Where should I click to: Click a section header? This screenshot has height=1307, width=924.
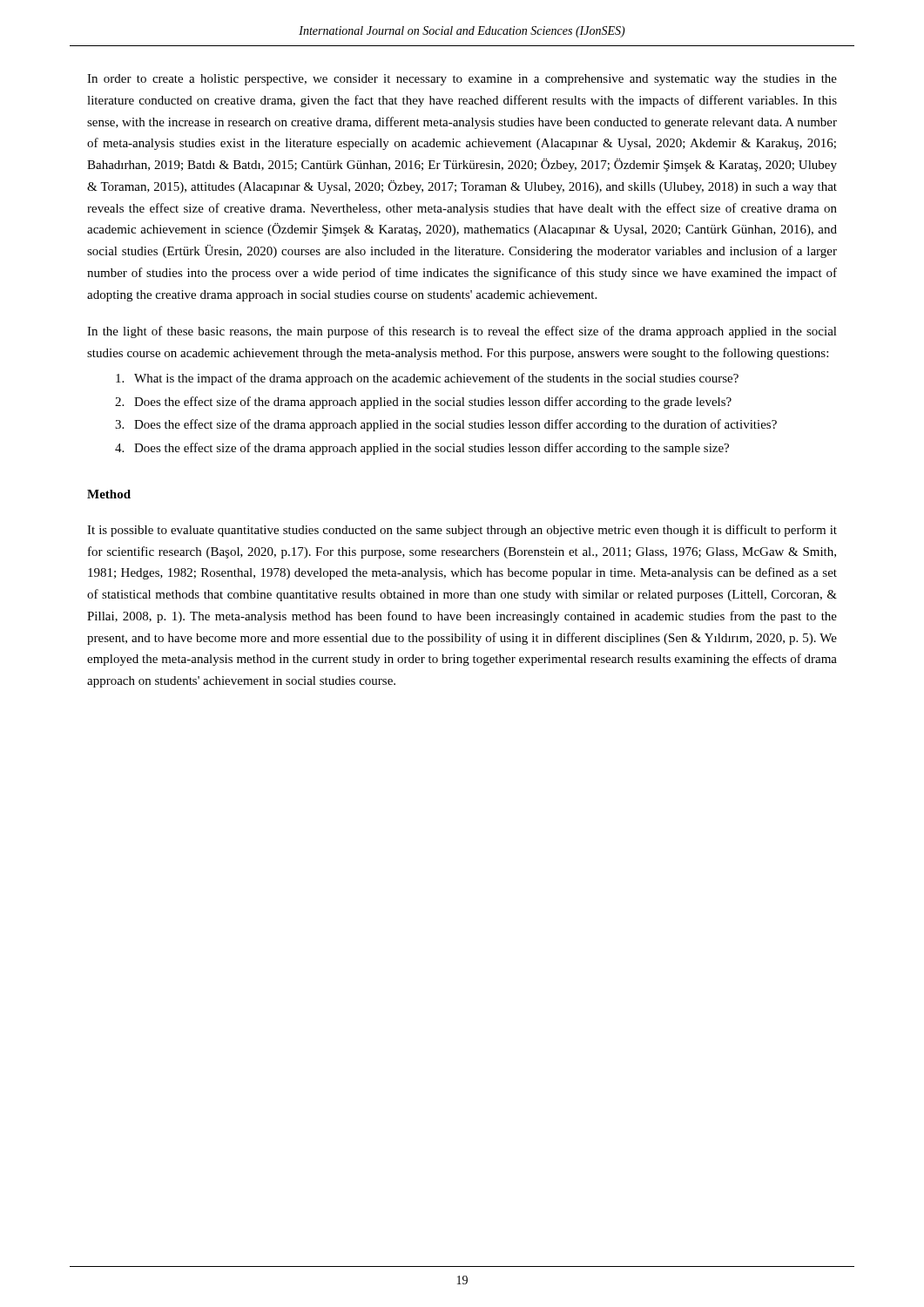coord(109,494)
